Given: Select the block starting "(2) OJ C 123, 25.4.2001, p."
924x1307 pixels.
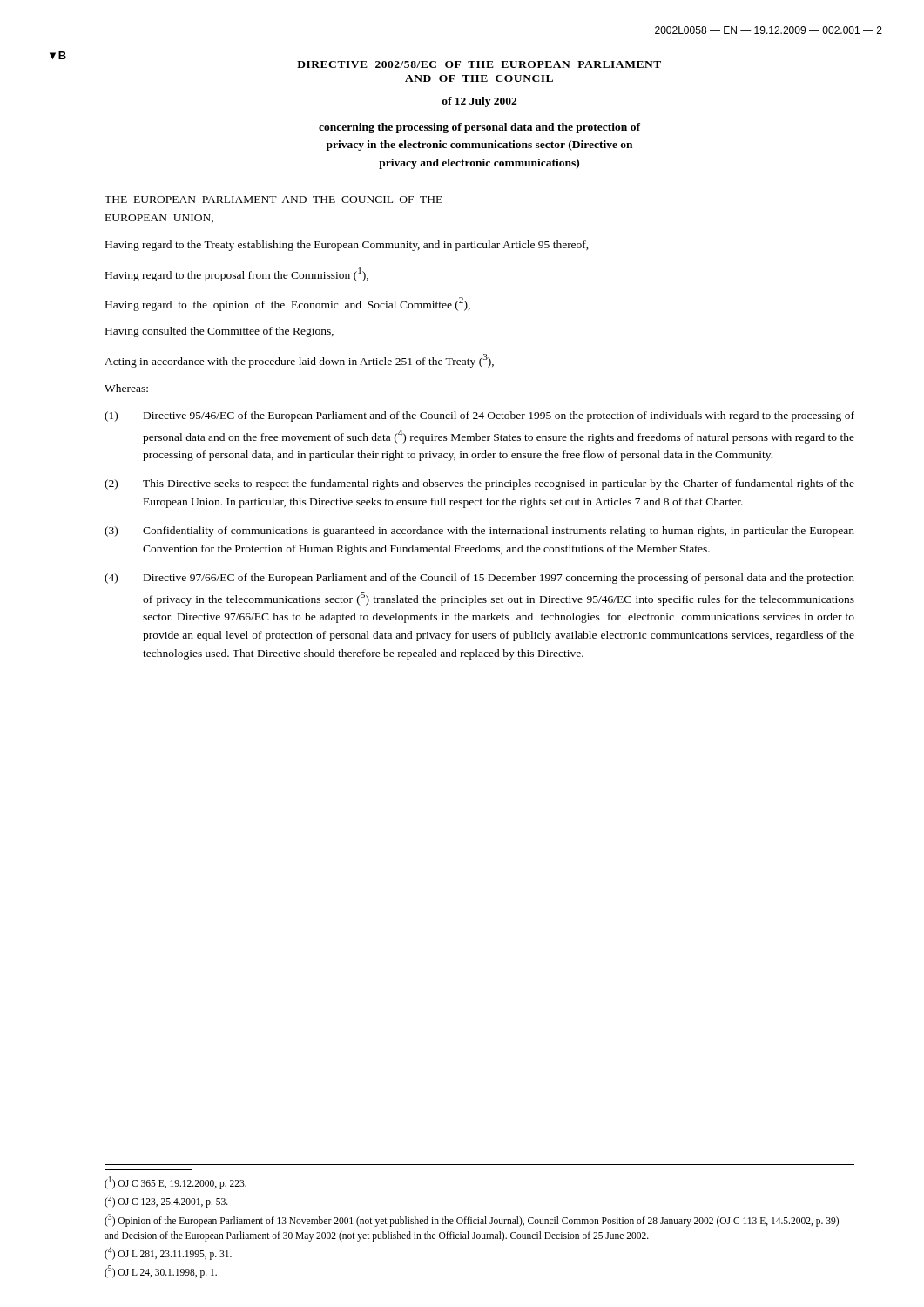Looking at the screenshot, I should click(x=166, y=1200).
